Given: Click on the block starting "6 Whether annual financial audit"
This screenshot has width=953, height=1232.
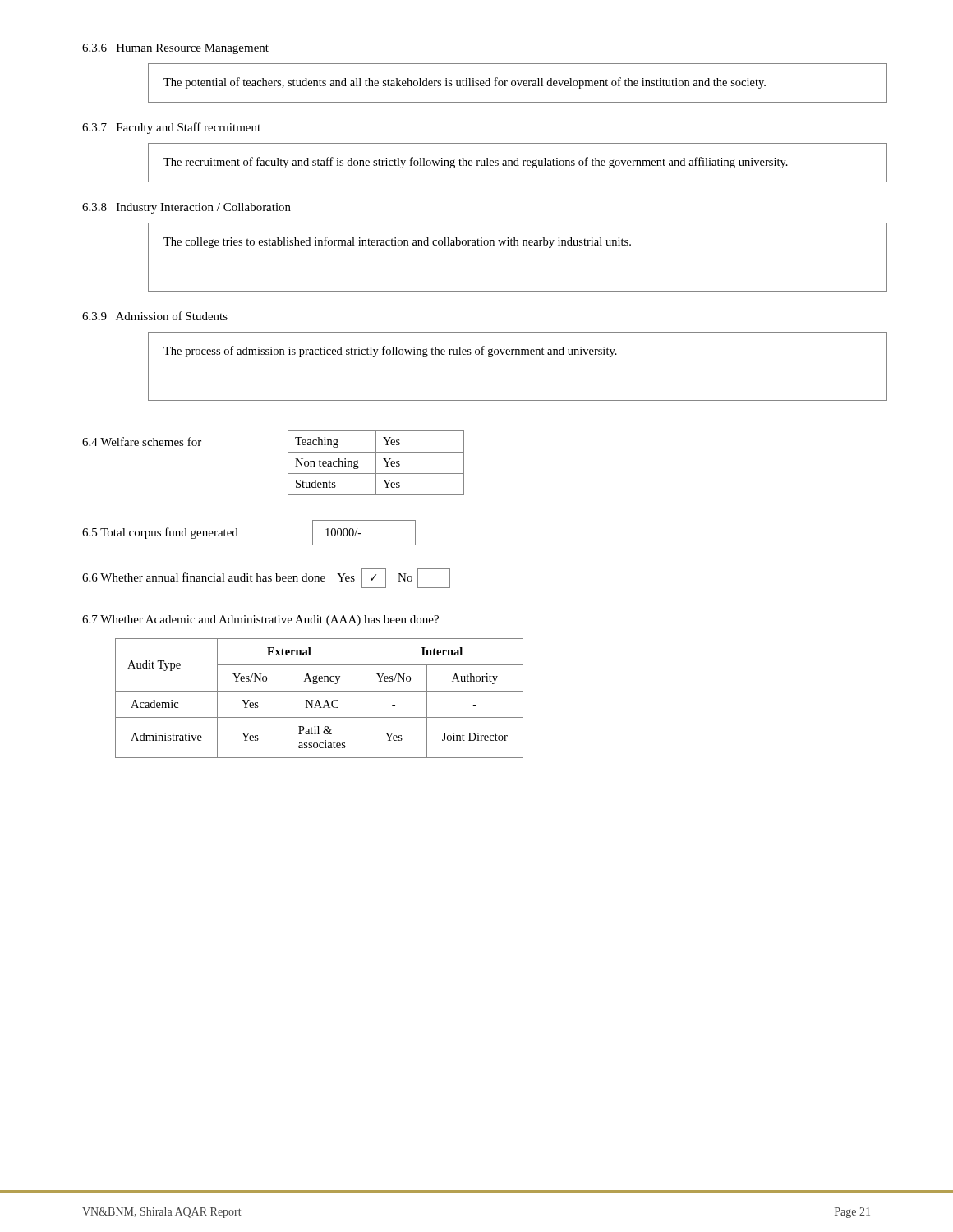Looking at the screenshot, I should [x=204, y=577].
